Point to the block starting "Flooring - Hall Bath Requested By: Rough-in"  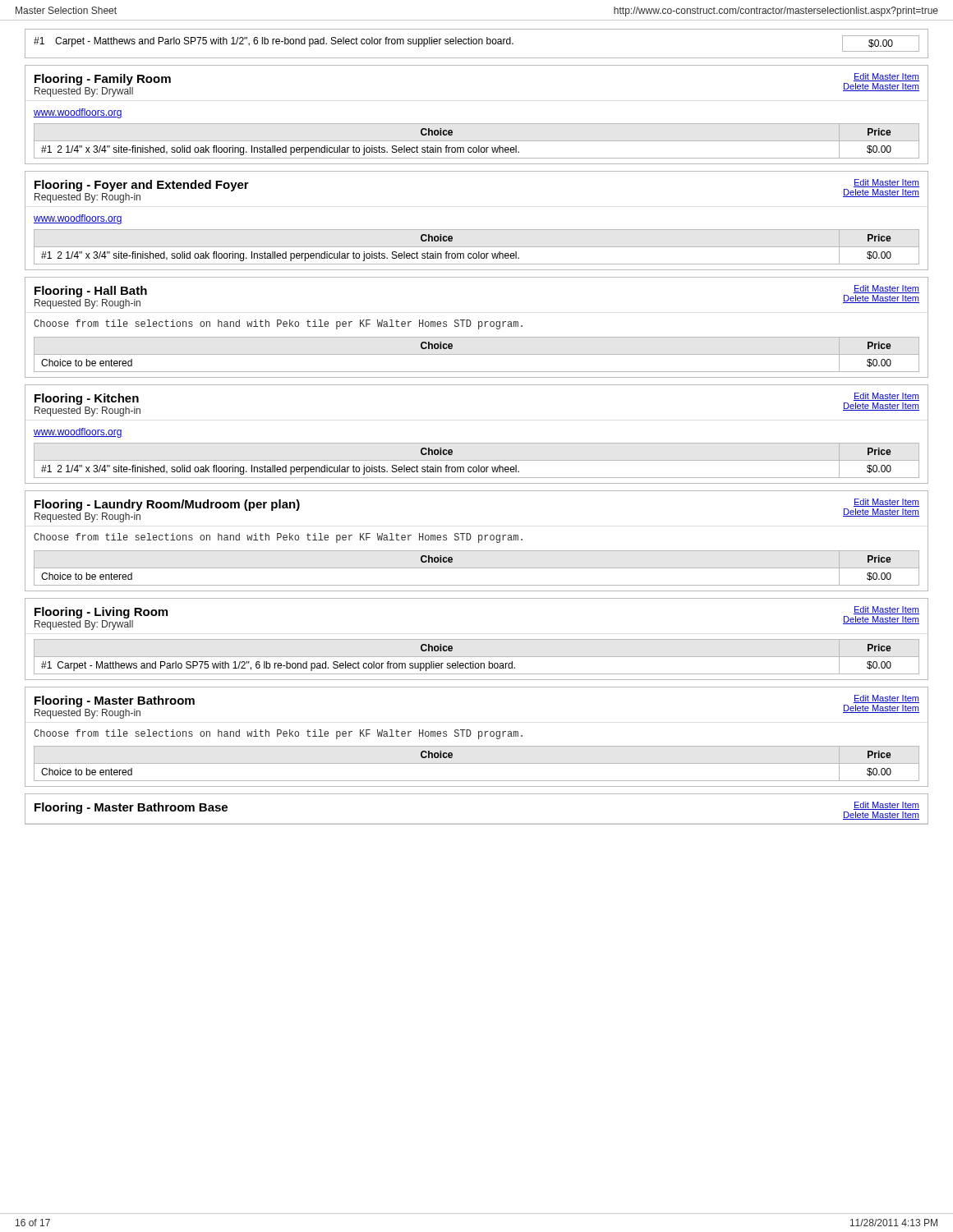(476, 327)
